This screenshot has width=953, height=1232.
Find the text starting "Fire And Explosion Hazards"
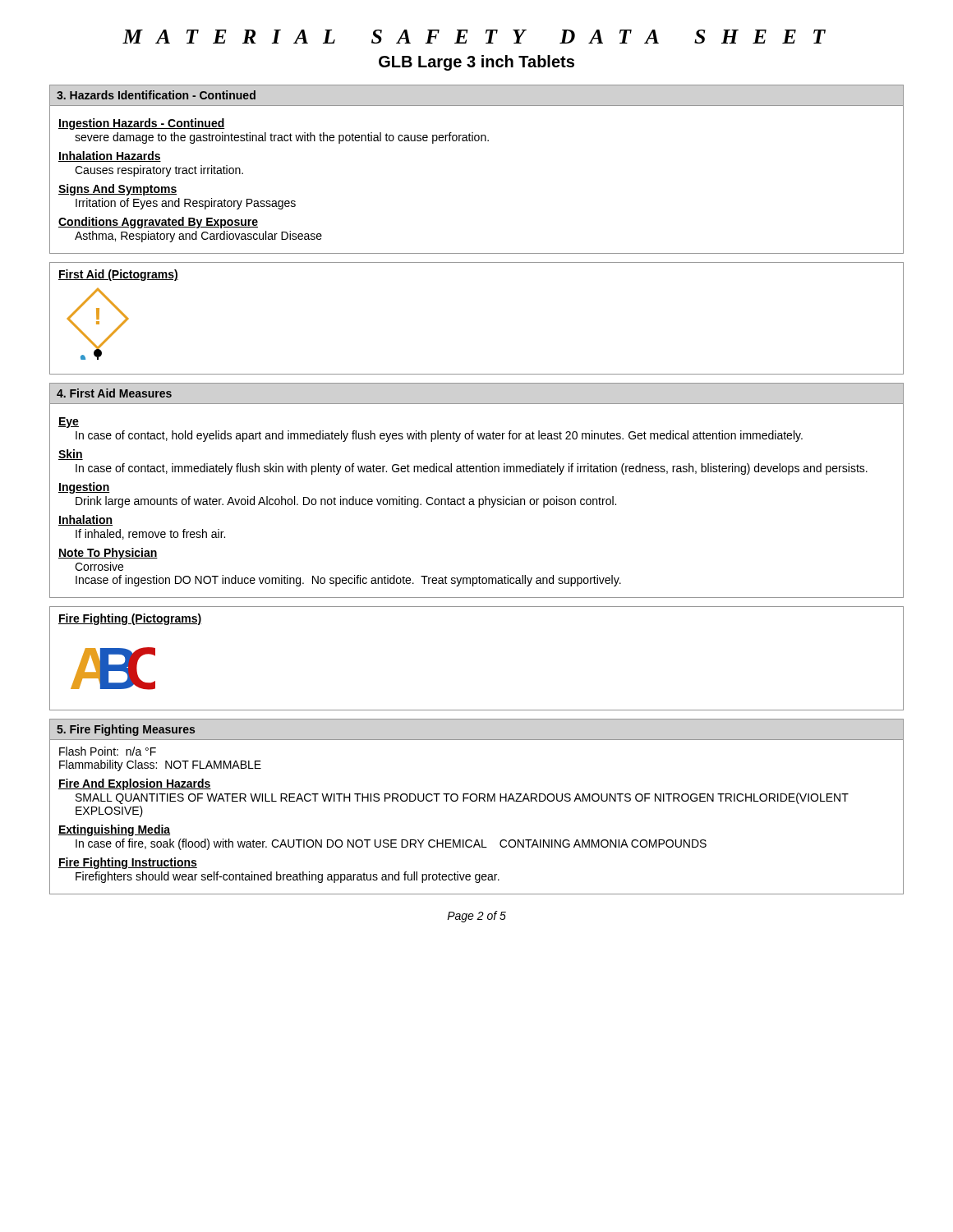(x=476, y=797)
